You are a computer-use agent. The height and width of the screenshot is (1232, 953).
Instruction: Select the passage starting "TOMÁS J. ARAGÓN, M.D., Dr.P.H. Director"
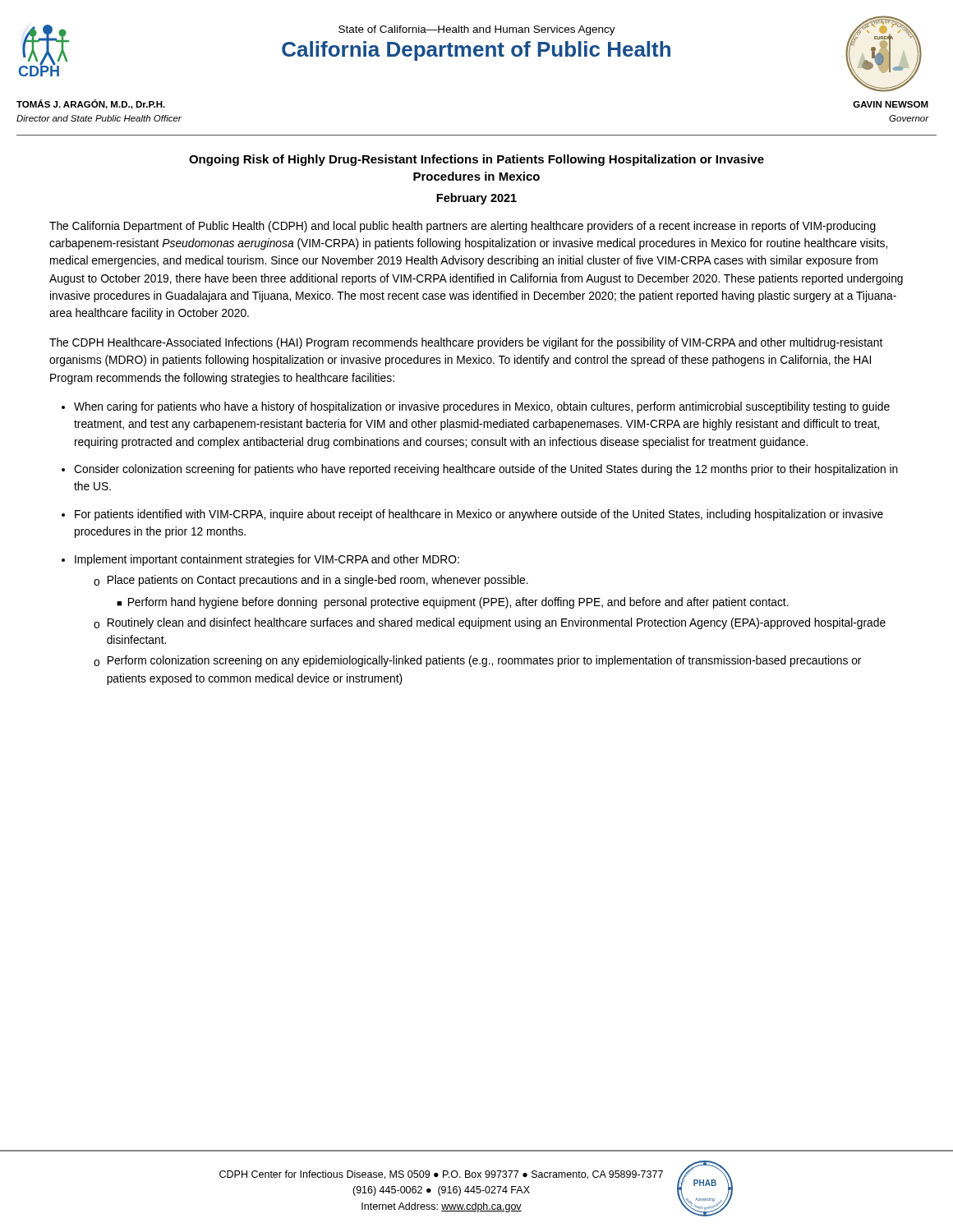99,111
